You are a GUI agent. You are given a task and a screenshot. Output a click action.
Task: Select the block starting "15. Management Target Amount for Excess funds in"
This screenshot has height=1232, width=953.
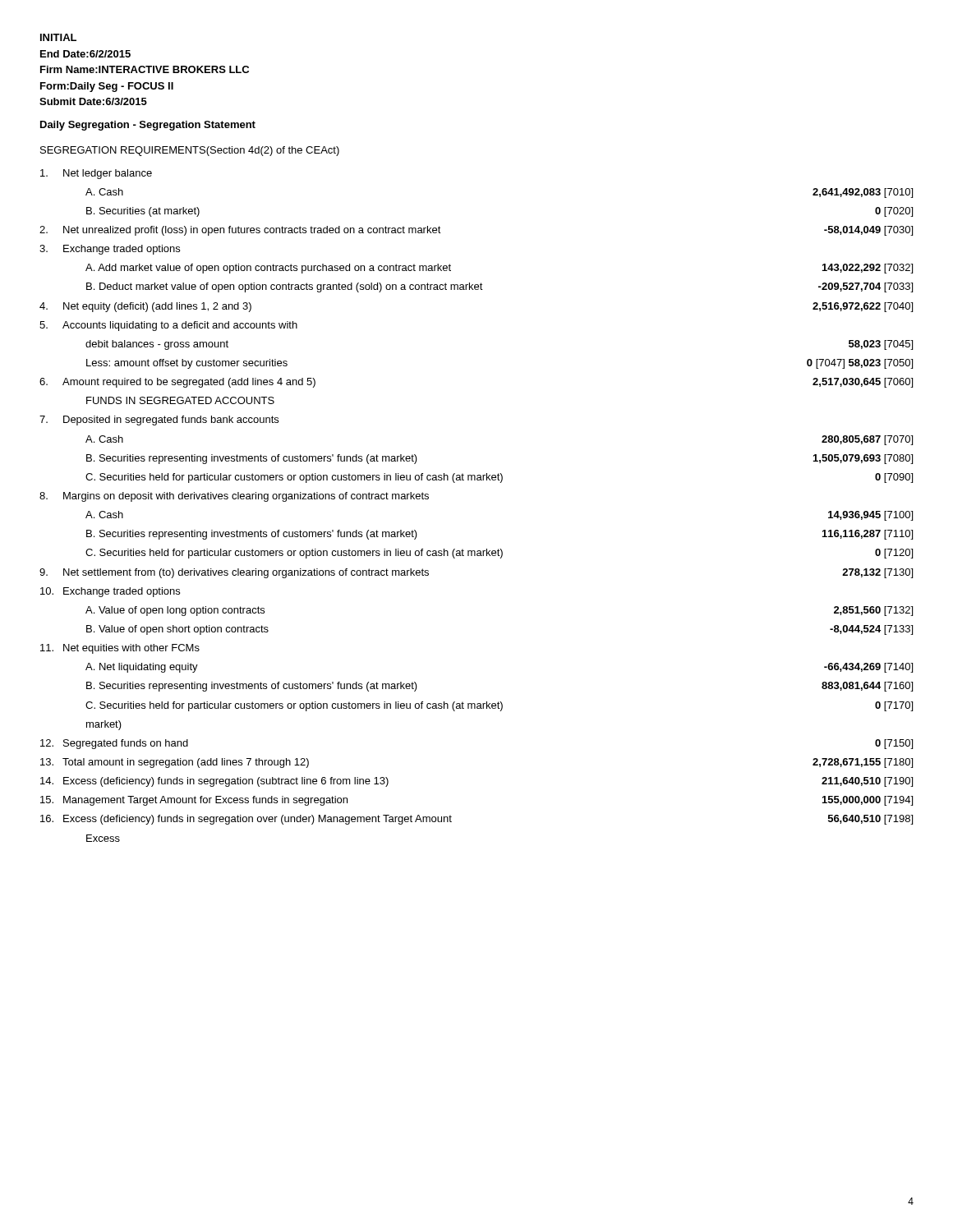click(x=192, y=800)
